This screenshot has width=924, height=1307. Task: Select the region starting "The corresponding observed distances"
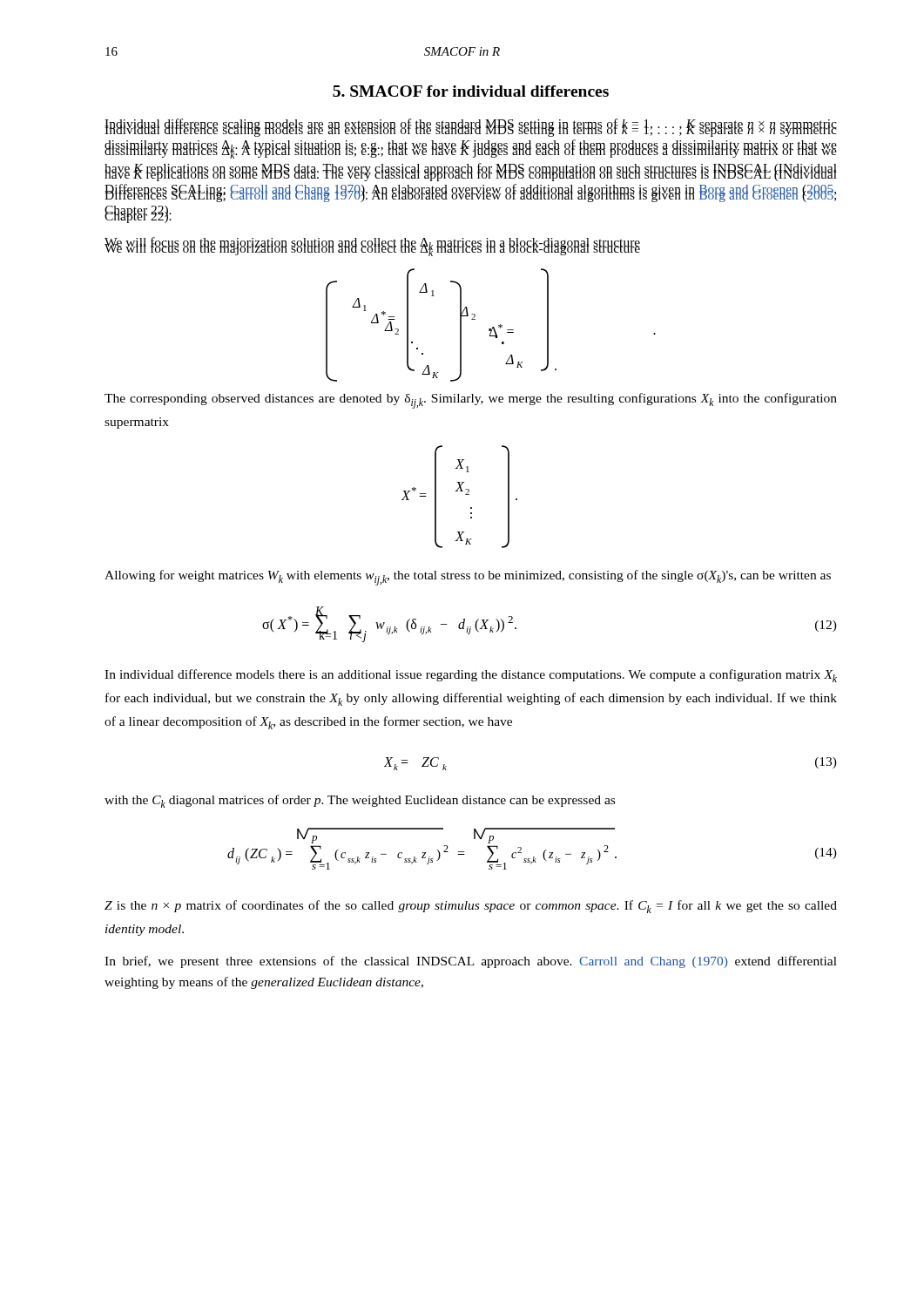click(471, 410)
